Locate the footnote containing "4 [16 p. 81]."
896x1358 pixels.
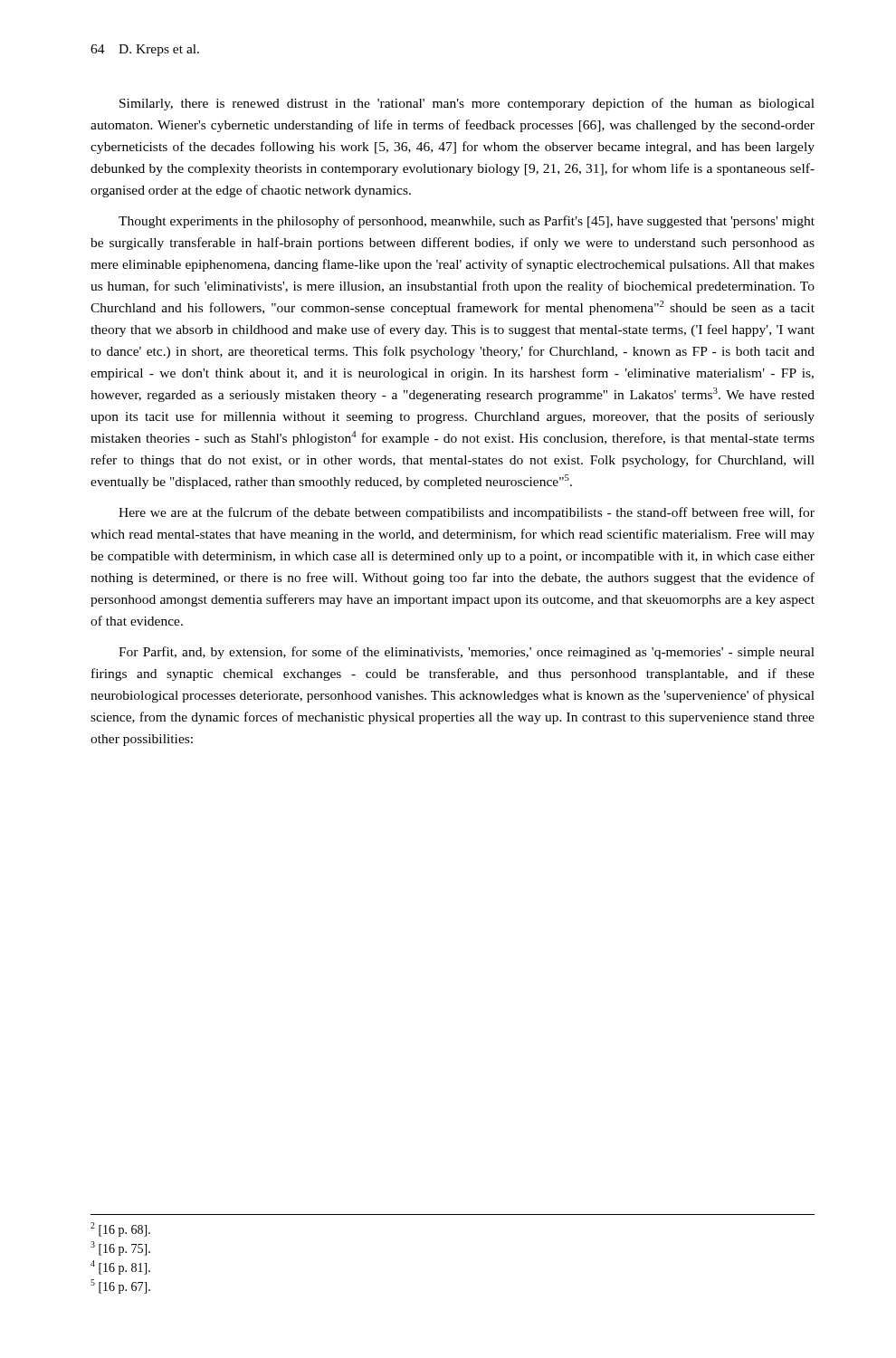click(x=120, y=1267)
